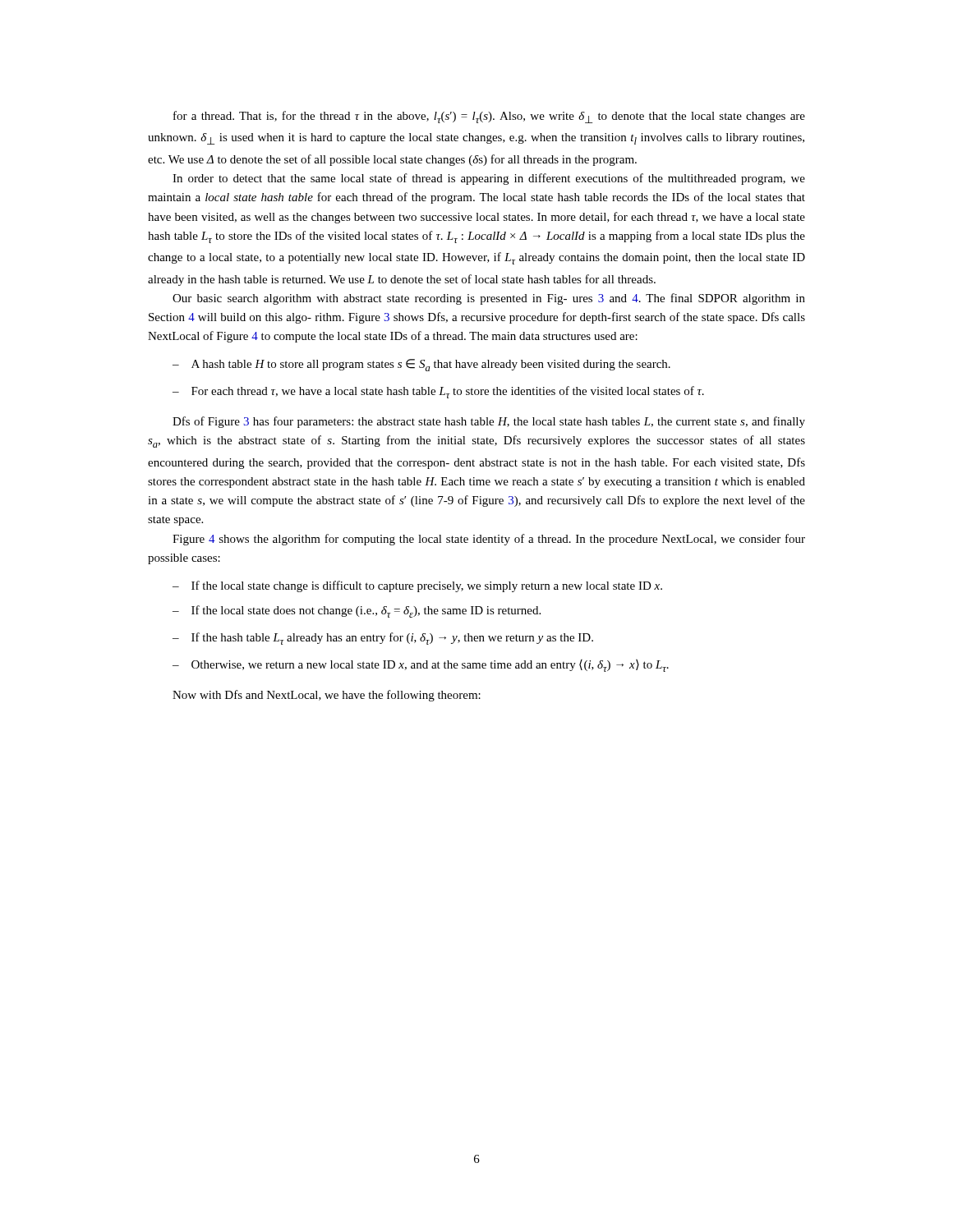Select the text block with the text "for a thread. That"
The width and height of the screenshot is (953, 1232).
coord(476,138)
